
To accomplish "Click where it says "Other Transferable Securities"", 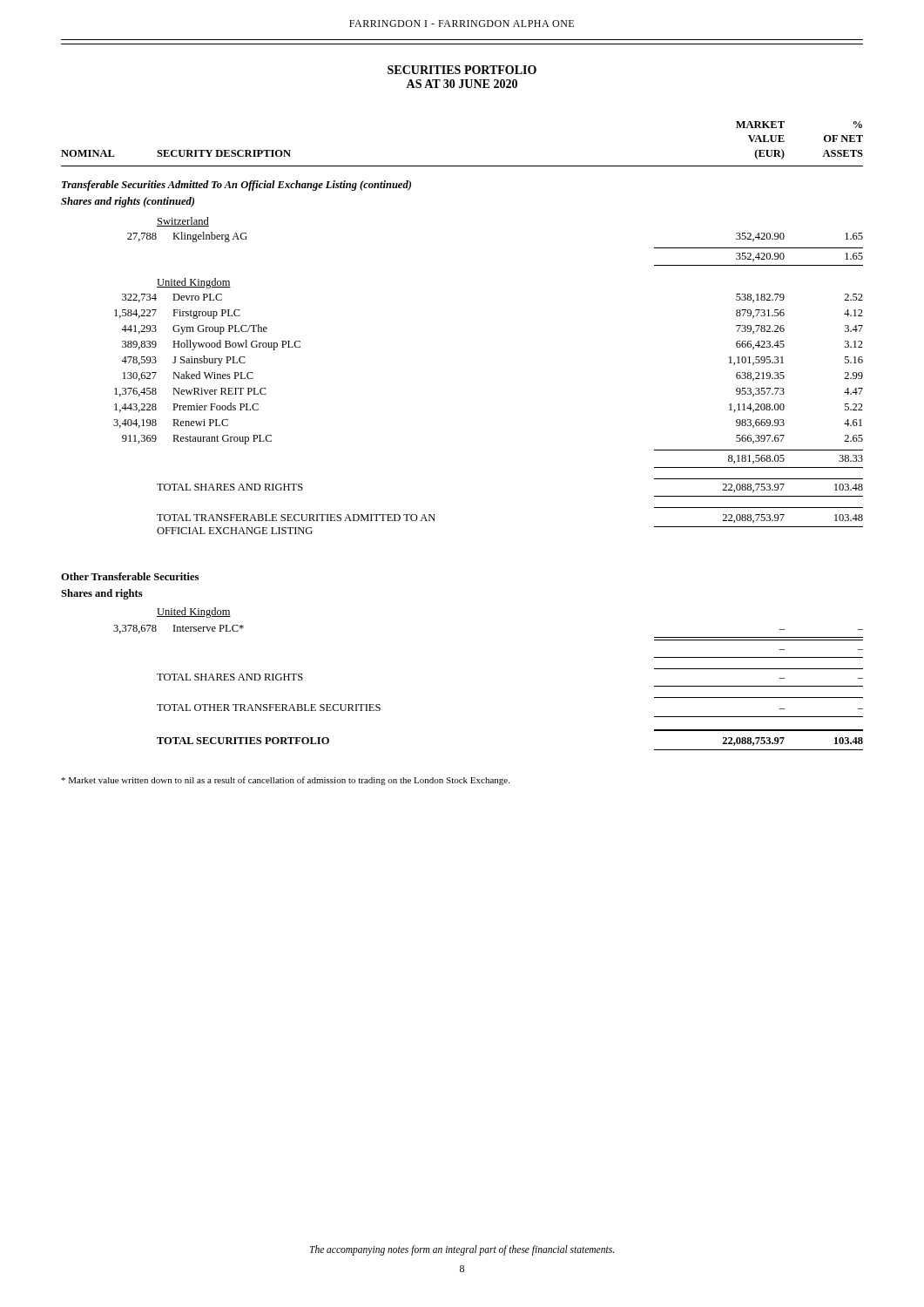I will pyautogui.click(x=130, y=577).
